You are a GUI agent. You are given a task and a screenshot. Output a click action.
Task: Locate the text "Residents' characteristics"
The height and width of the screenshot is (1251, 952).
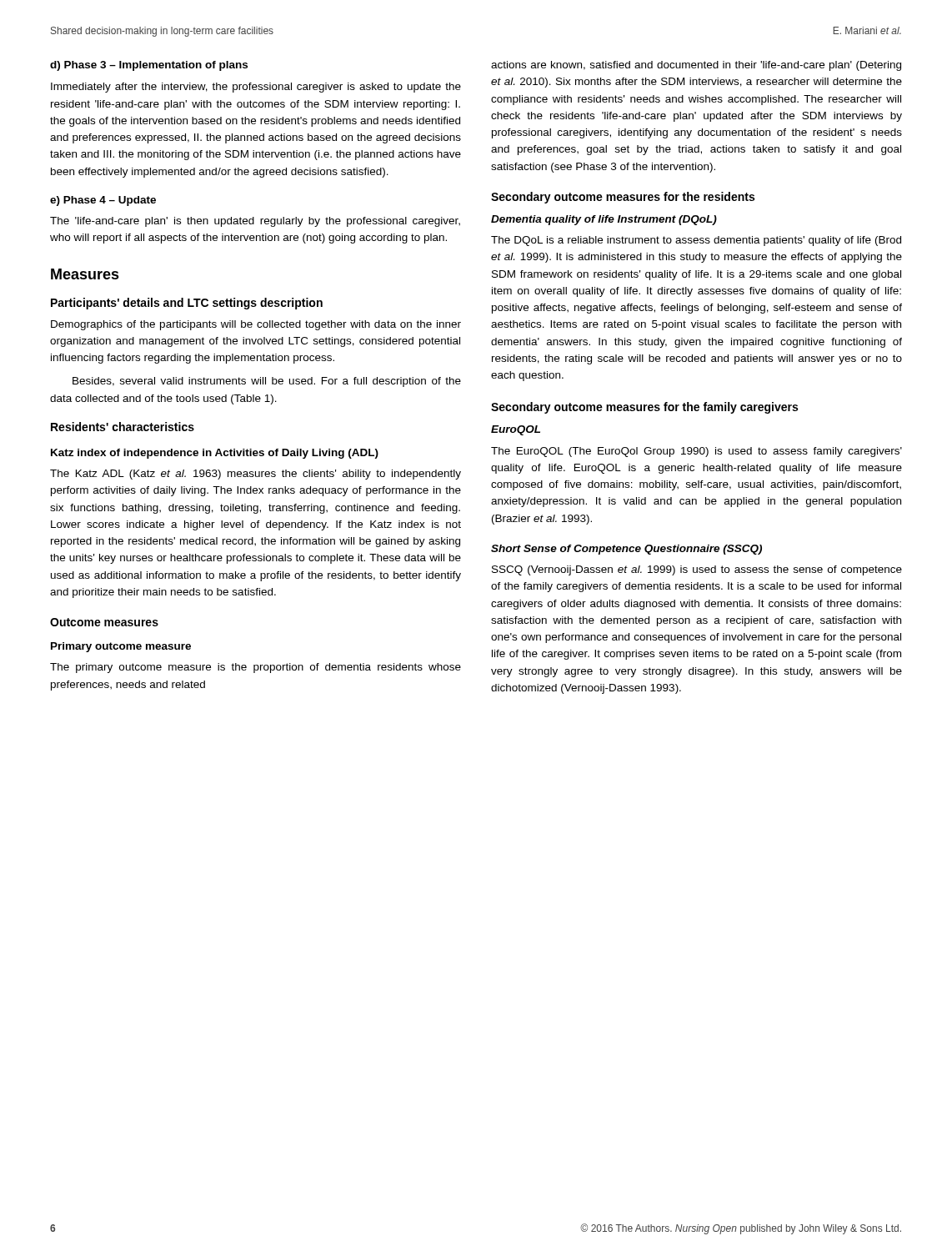pos(122,427)
